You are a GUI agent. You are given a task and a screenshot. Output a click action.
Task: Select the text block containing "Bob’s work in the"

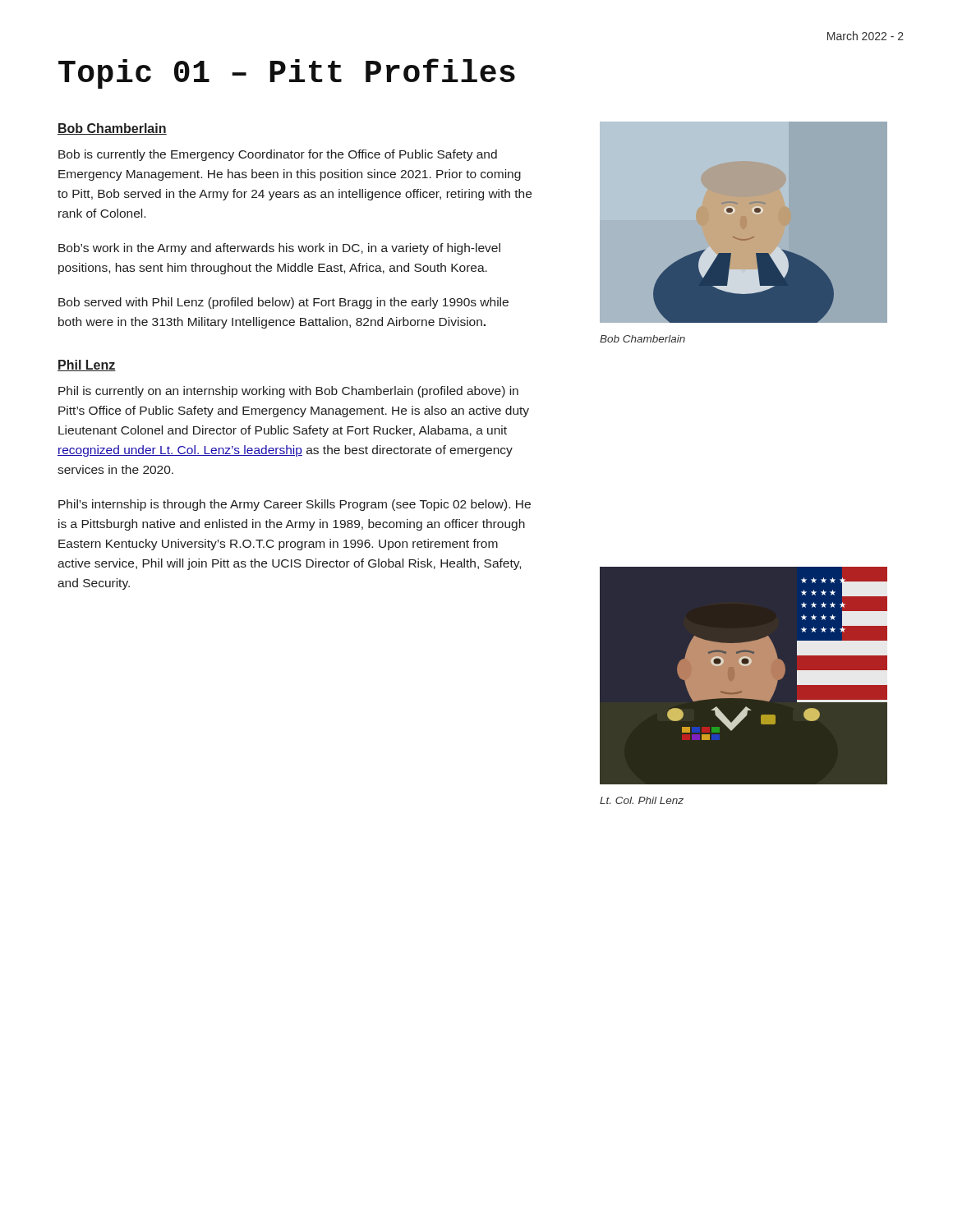279,258
